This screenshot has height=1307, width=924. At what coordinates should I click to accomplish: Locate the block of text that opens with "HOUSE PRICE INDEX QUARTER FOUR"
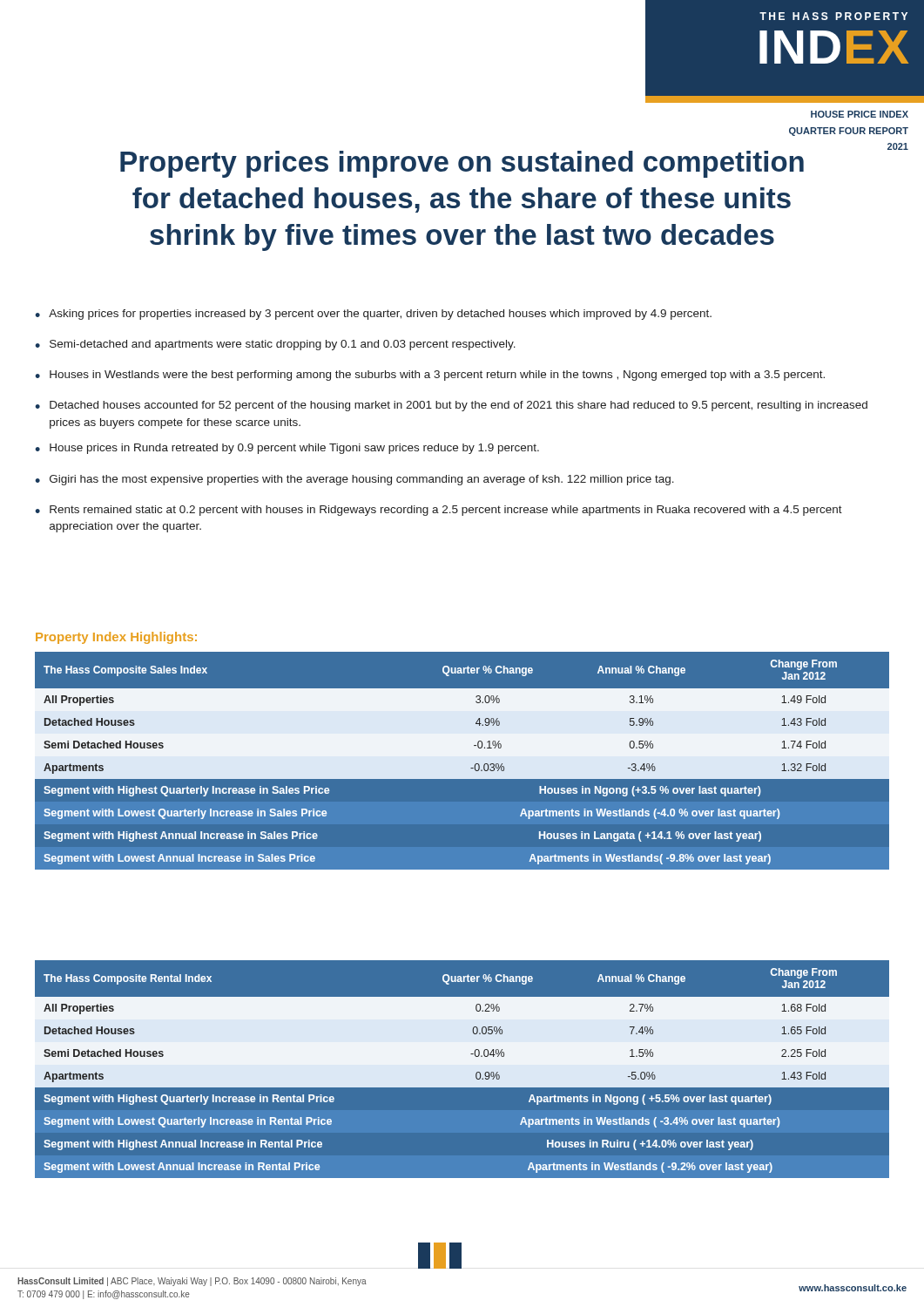pyautogui.click(x=848, y=130)
